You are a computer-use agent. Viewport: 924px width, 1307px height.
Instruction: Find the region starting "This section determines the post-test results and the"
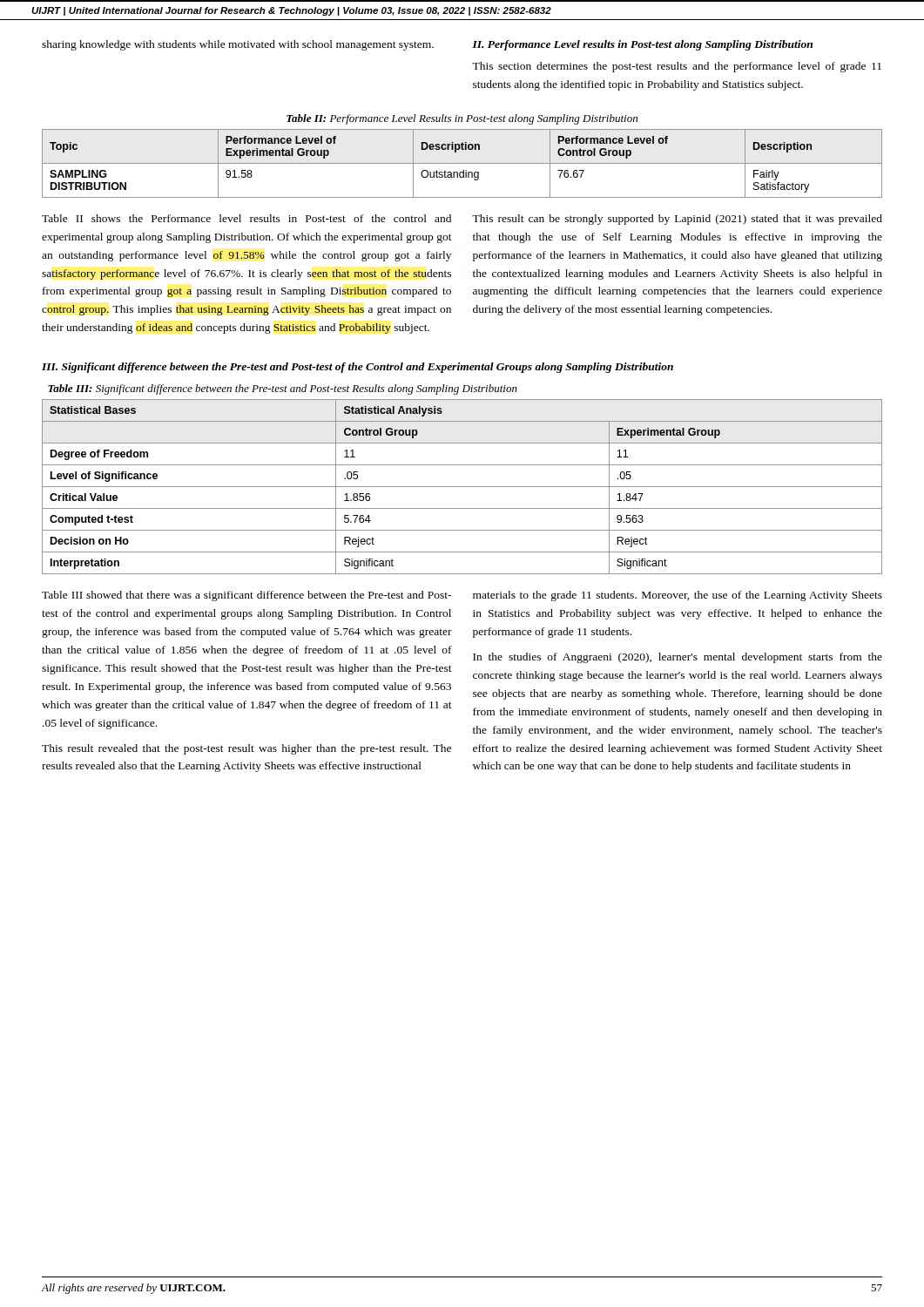click(x=677, y=75)
